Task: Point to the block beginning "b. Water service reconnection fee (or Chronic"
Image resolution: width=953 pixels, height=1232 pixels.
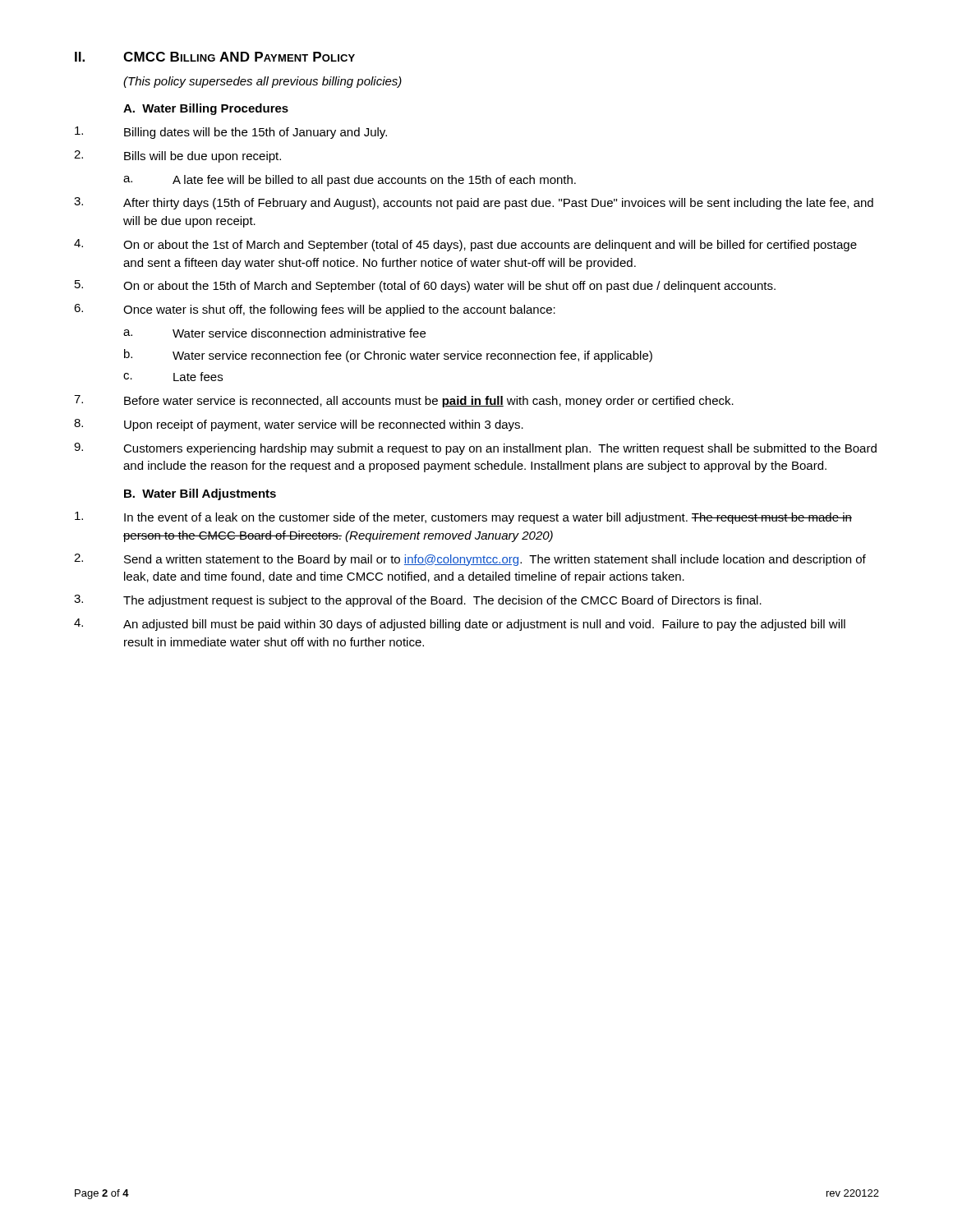Action: [501, 355]
